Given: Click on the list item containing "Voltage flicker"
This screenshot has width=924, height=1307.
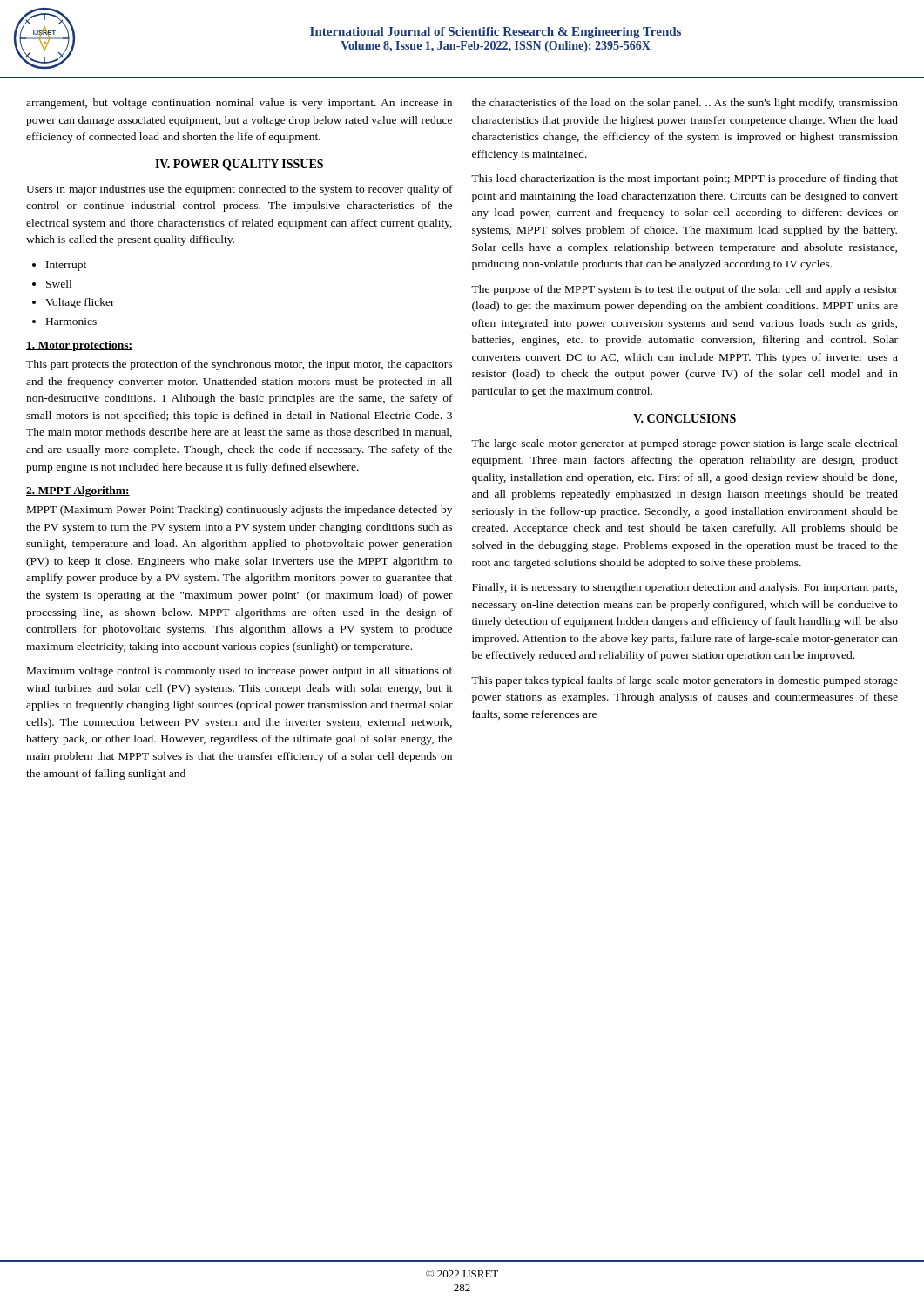Looking at the screenshot, I should coord(74,303).
